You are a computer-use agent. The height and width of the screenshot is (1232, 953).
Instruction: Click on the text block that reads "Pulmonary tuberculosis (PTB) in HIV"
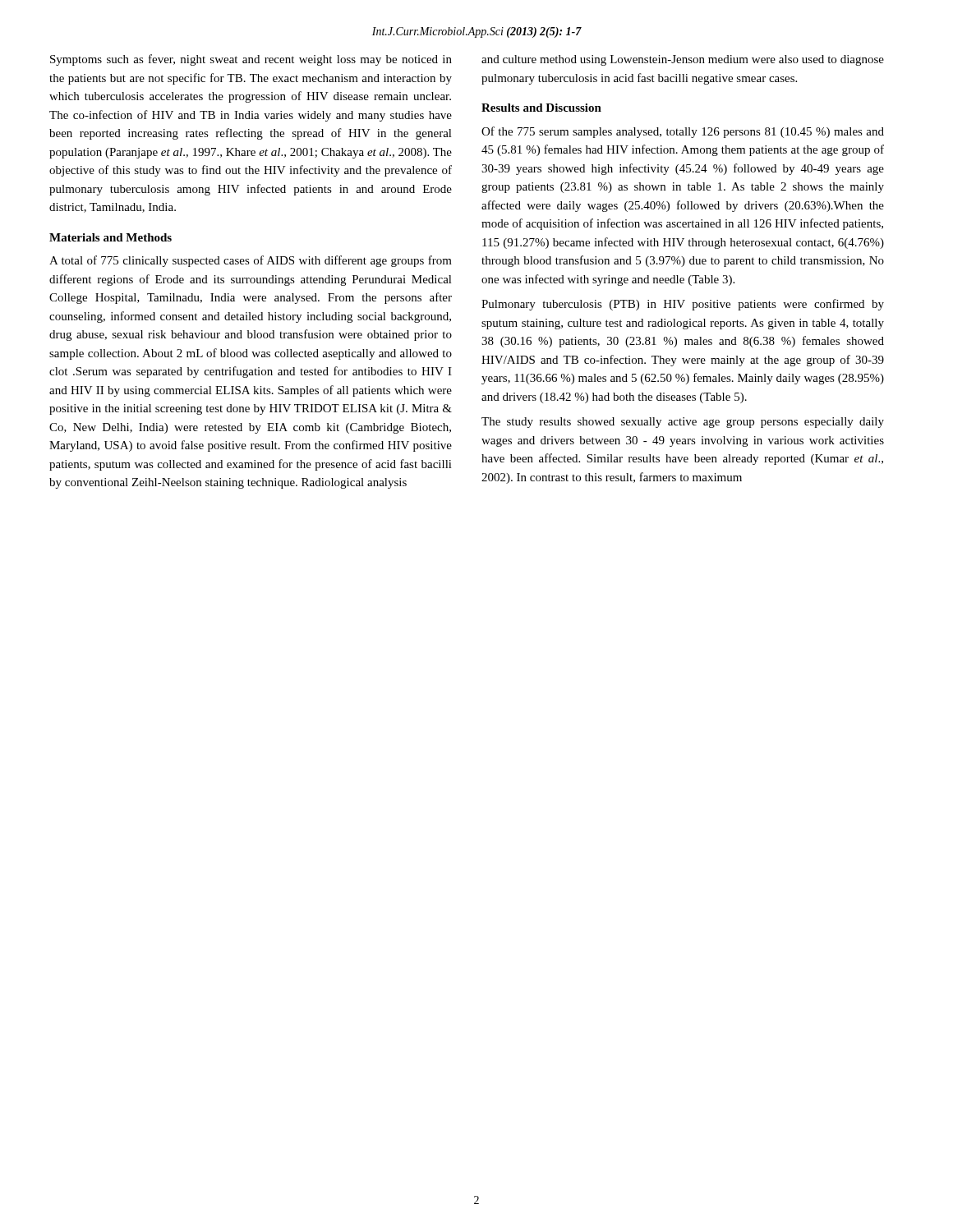tap(683, 350)
